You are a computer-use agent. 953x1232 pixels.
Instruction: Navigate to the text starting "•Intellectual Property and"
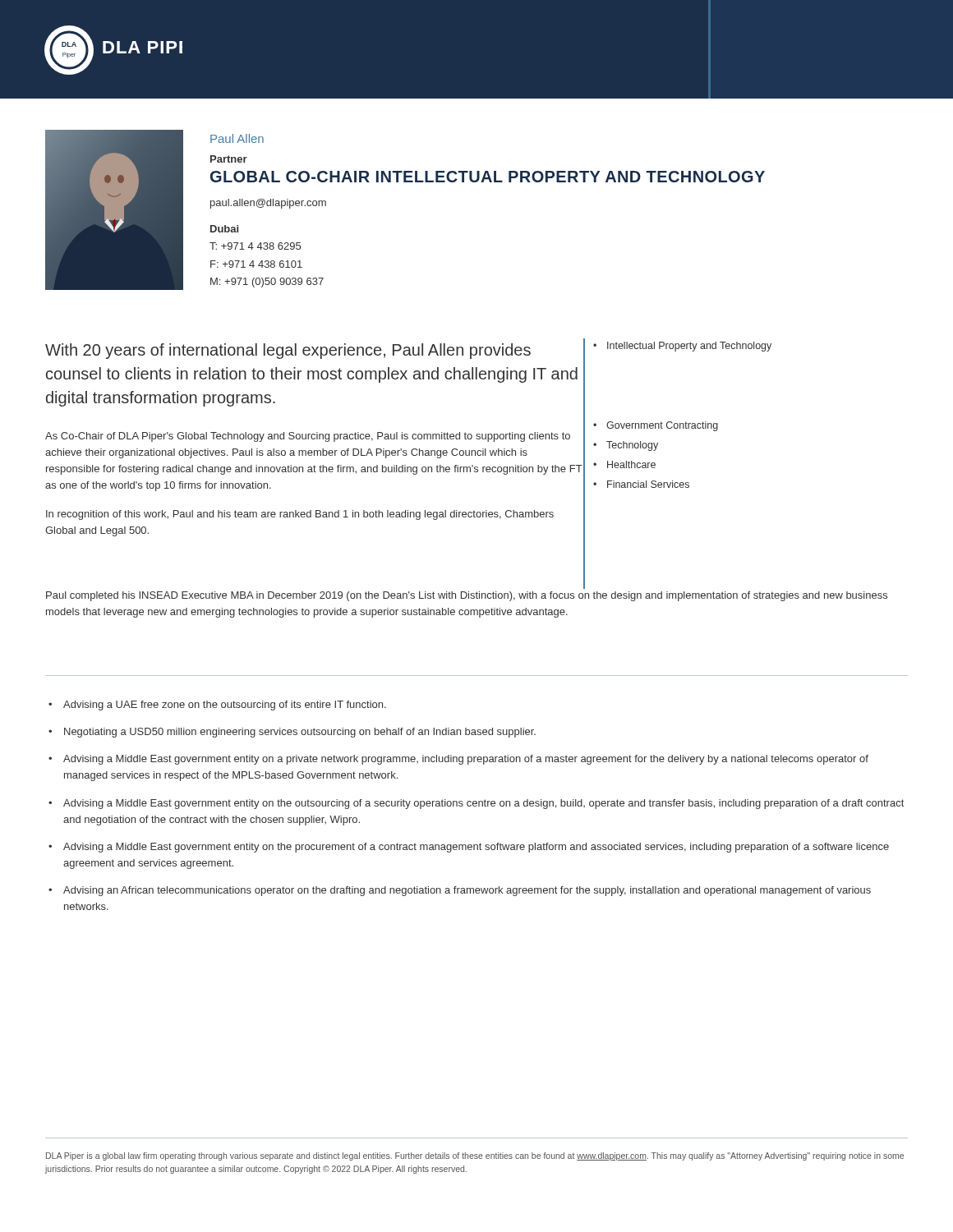point(750,346)
